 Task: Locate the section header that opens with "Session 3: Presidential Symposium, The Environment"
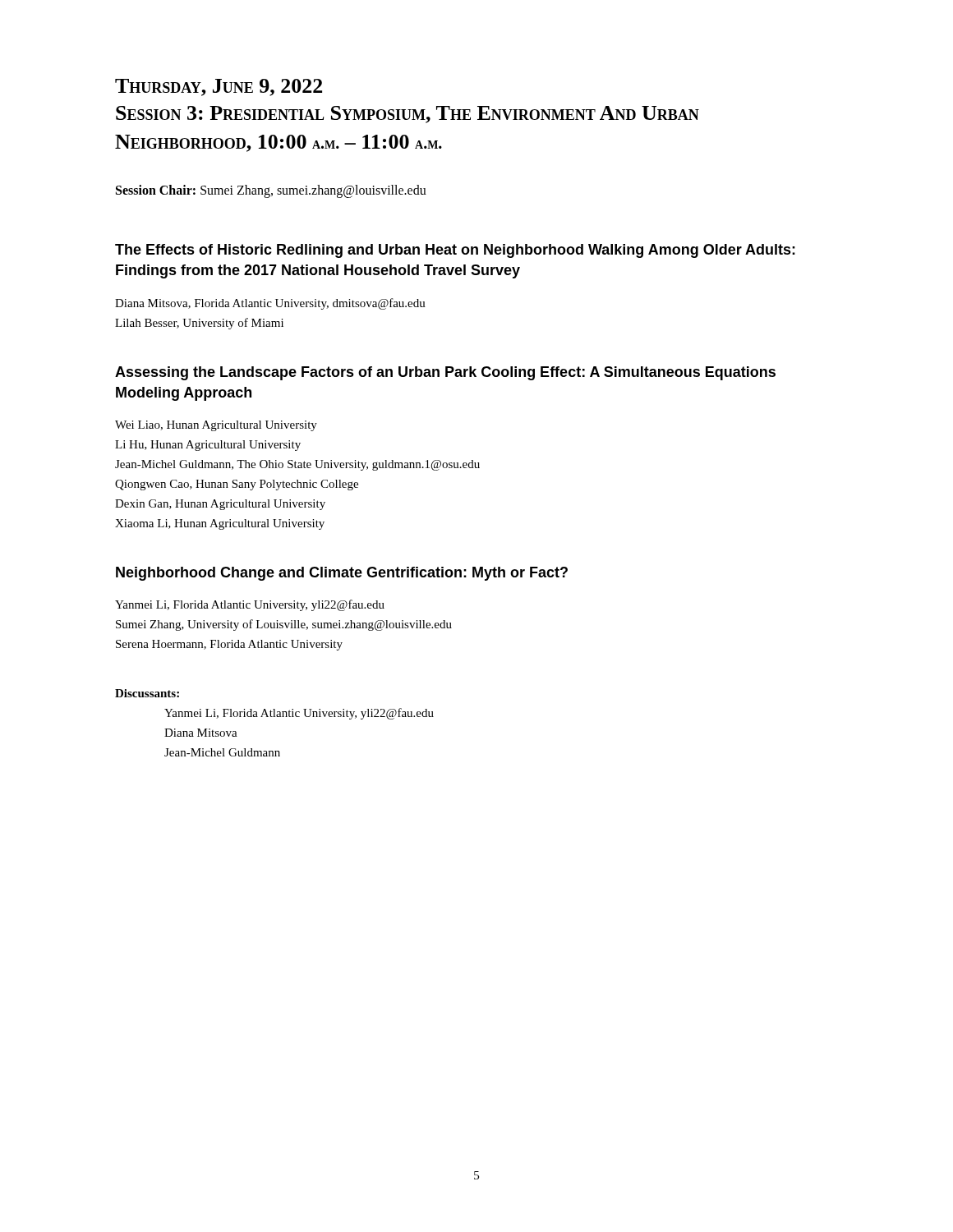(407, 127)
